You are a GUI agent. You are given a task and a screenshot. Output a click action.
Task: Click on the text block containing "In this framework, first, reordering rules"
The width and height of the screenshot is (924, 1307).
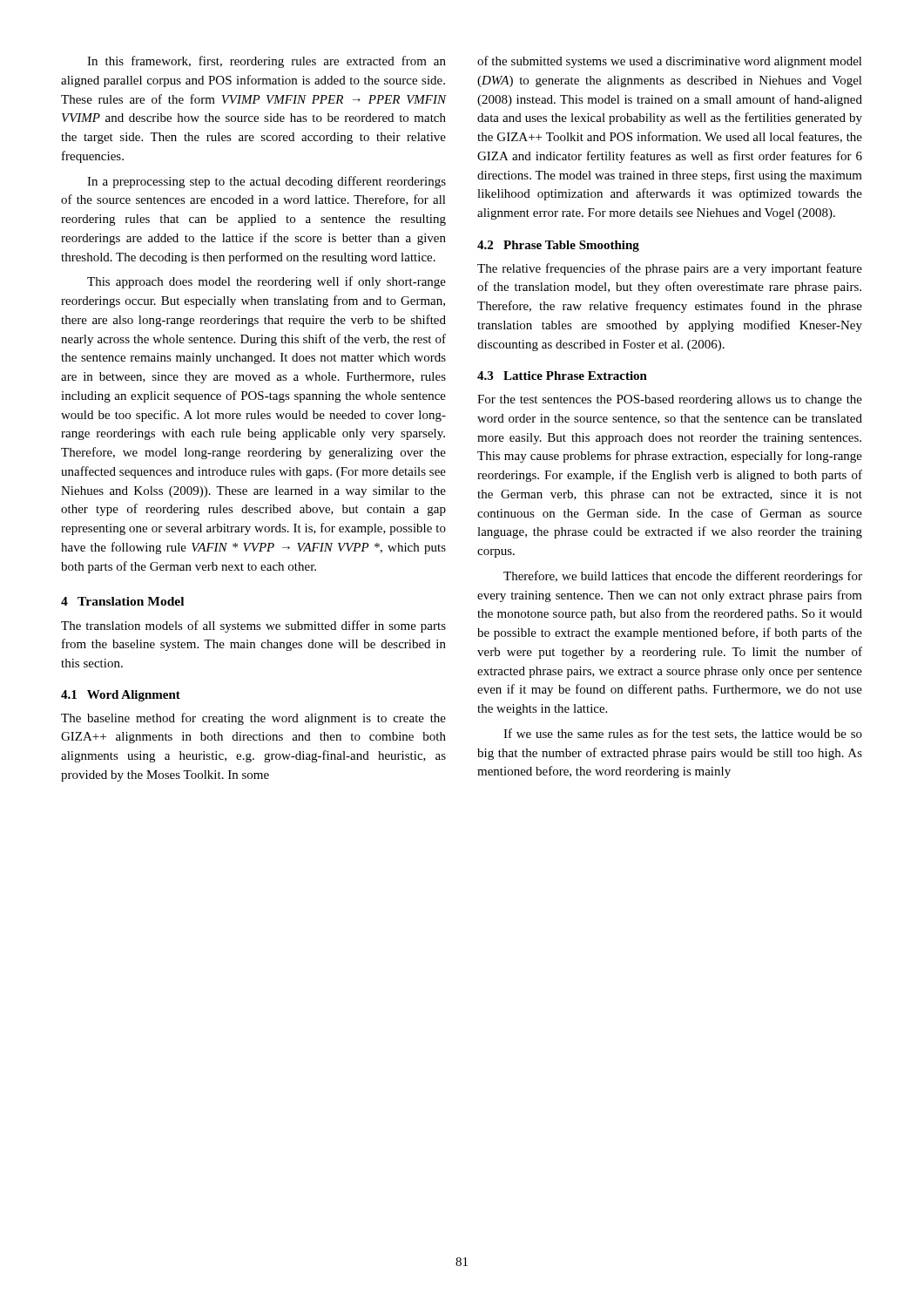(253, 109)
